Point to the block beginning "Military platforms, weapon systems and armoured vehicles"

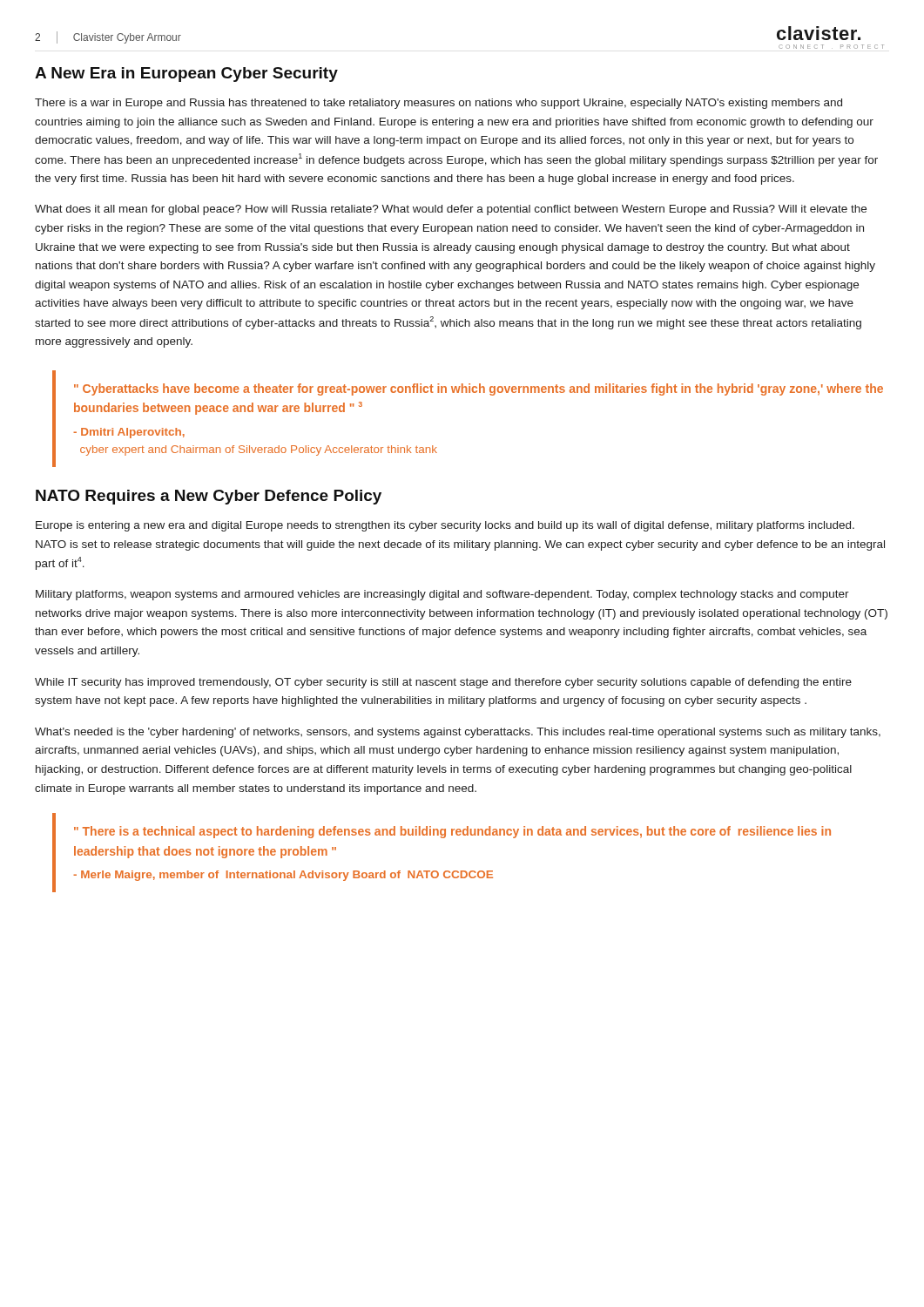461,622
